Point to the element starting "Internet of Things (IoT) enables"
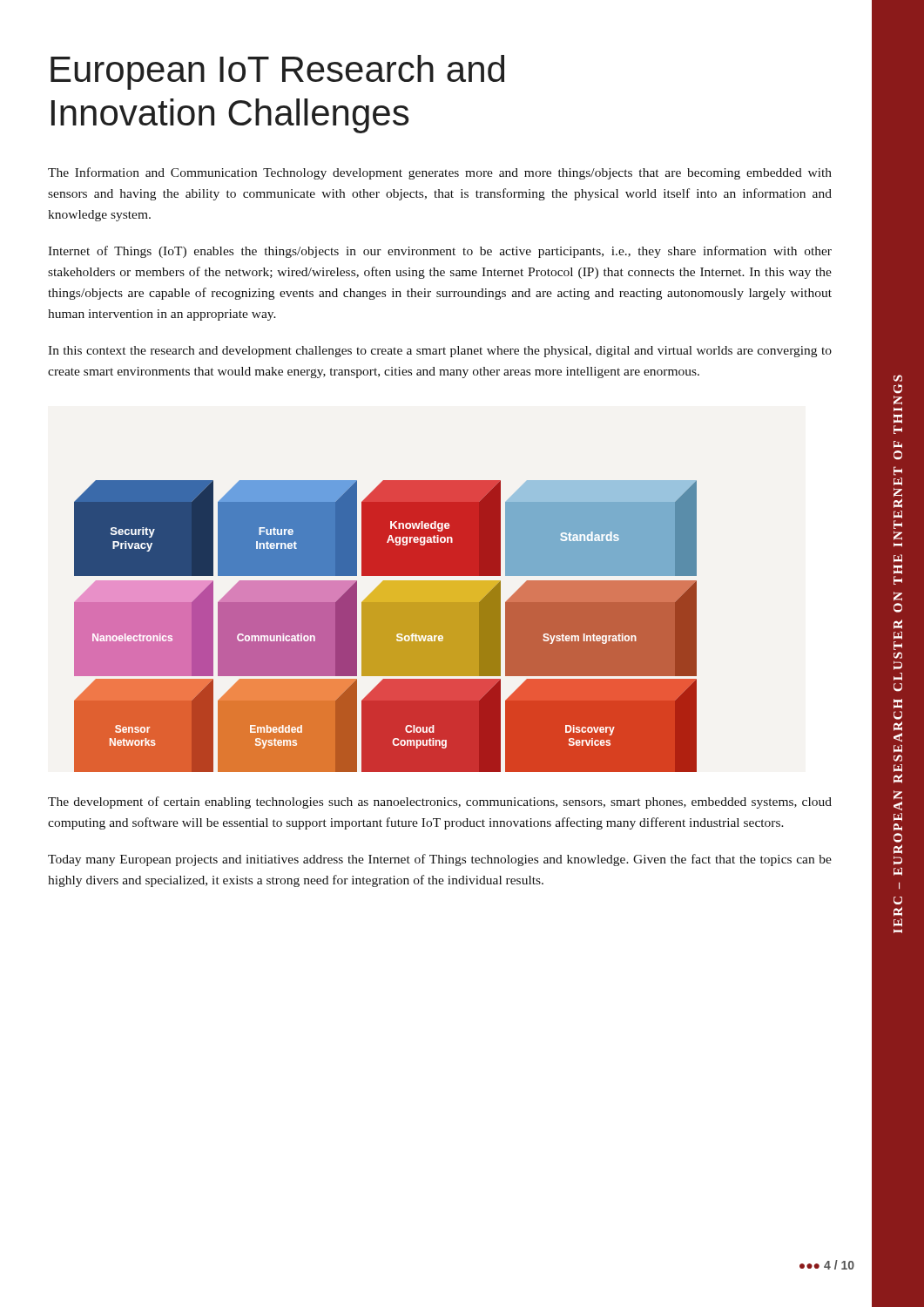The width and height of the screenshot is (924, 1307). (x=440, y=282)
